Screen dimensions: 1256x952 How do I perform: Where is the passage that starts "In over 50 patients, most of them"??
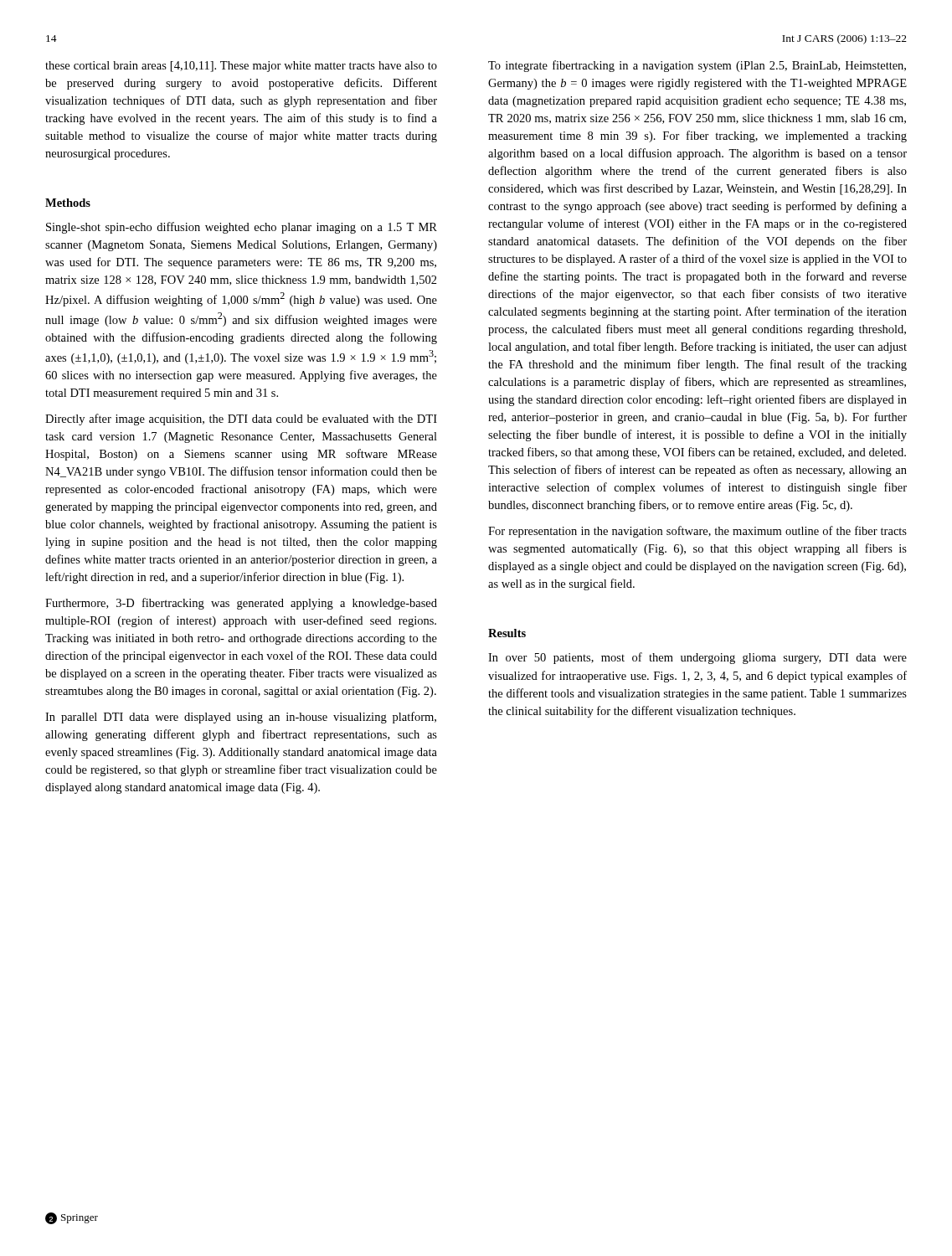697,685
